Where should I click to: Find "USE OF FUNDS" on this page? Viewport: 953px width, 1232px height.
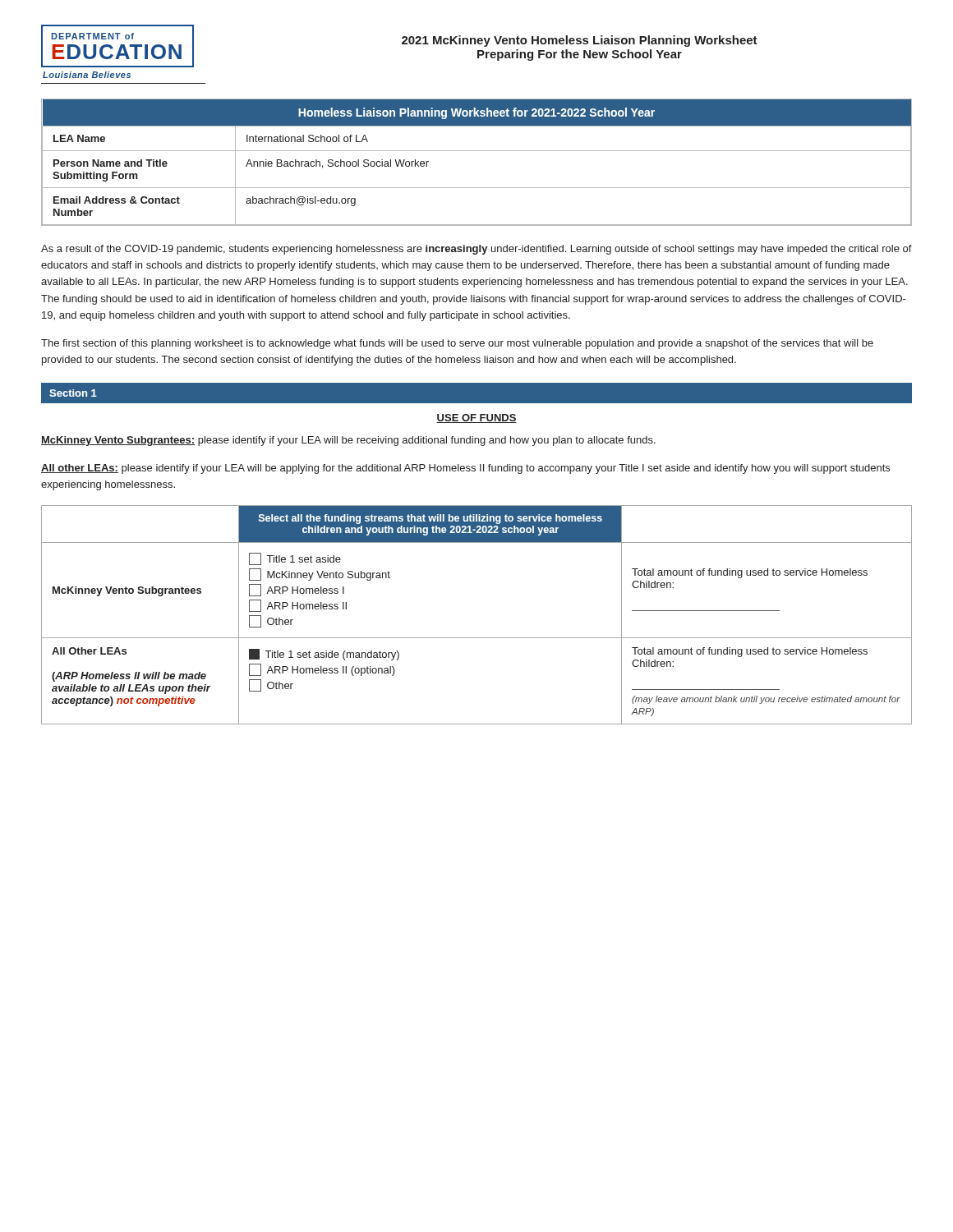point(476,418)
